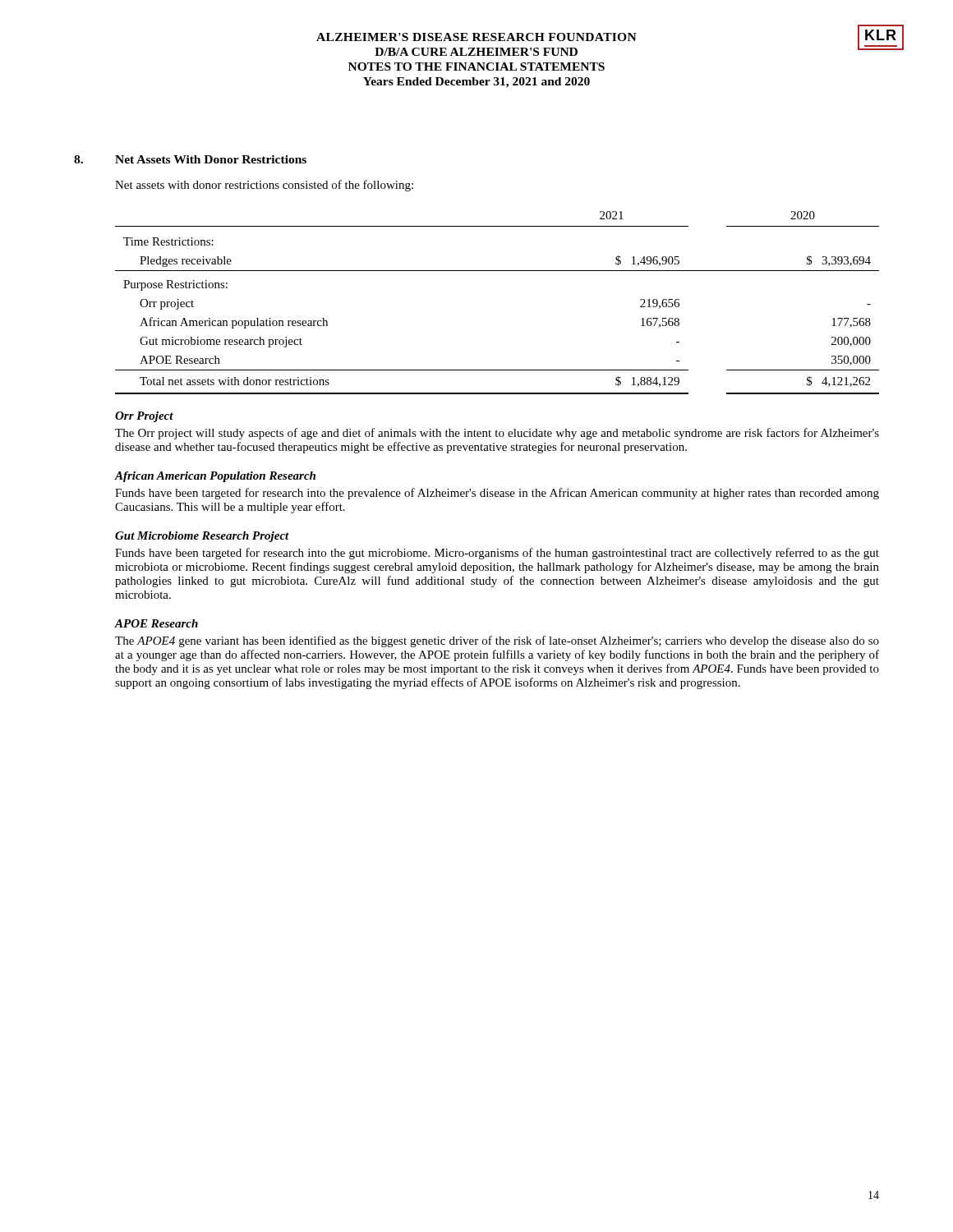Select the block starting "The Orr project will study aspects of age"
Image resolution: width=953 pixels, height=1232 pixels.
[497, 440]
